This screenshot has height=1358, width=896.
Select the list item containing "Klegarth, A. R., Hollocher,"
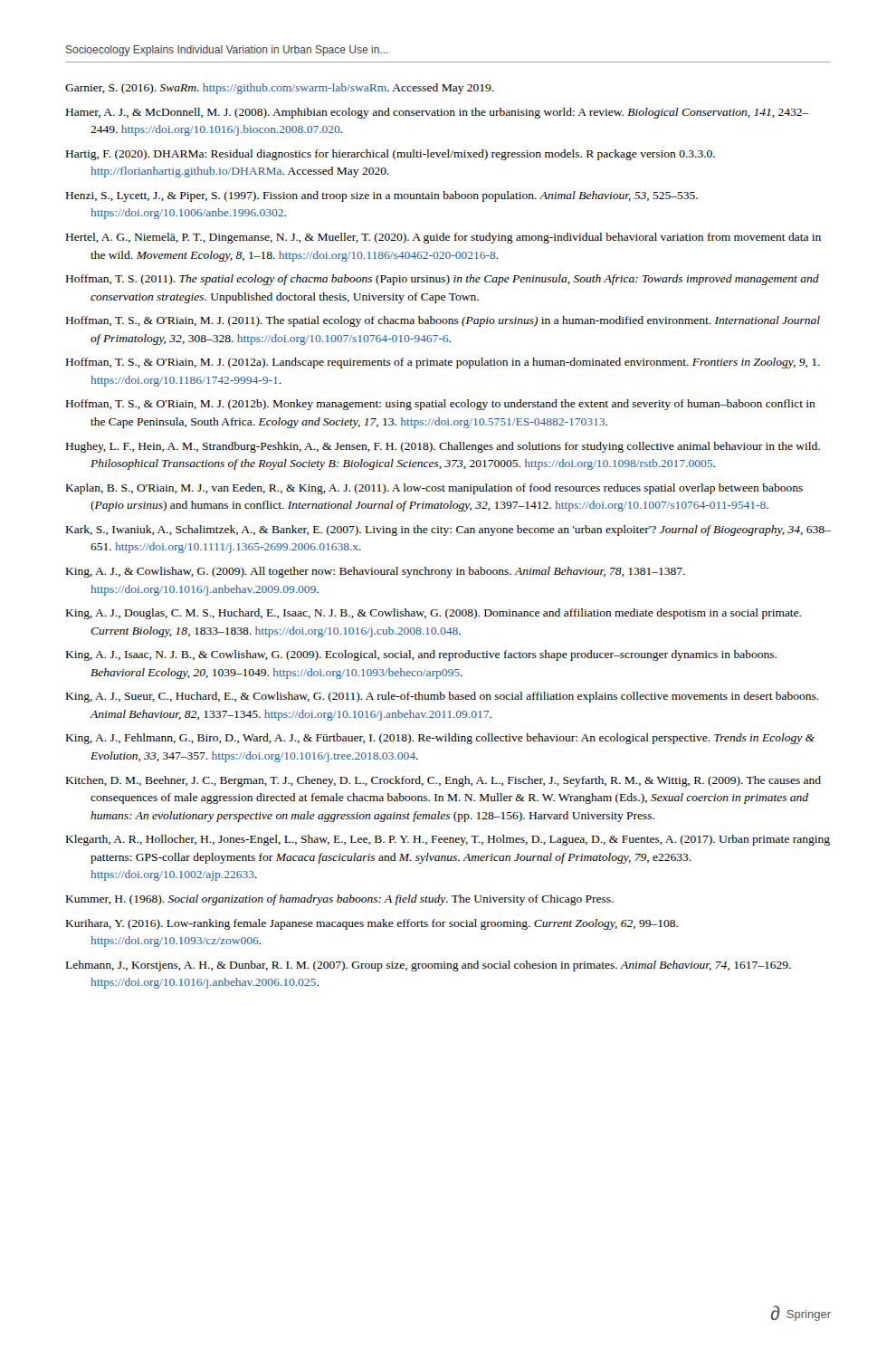tap(448, 857)
